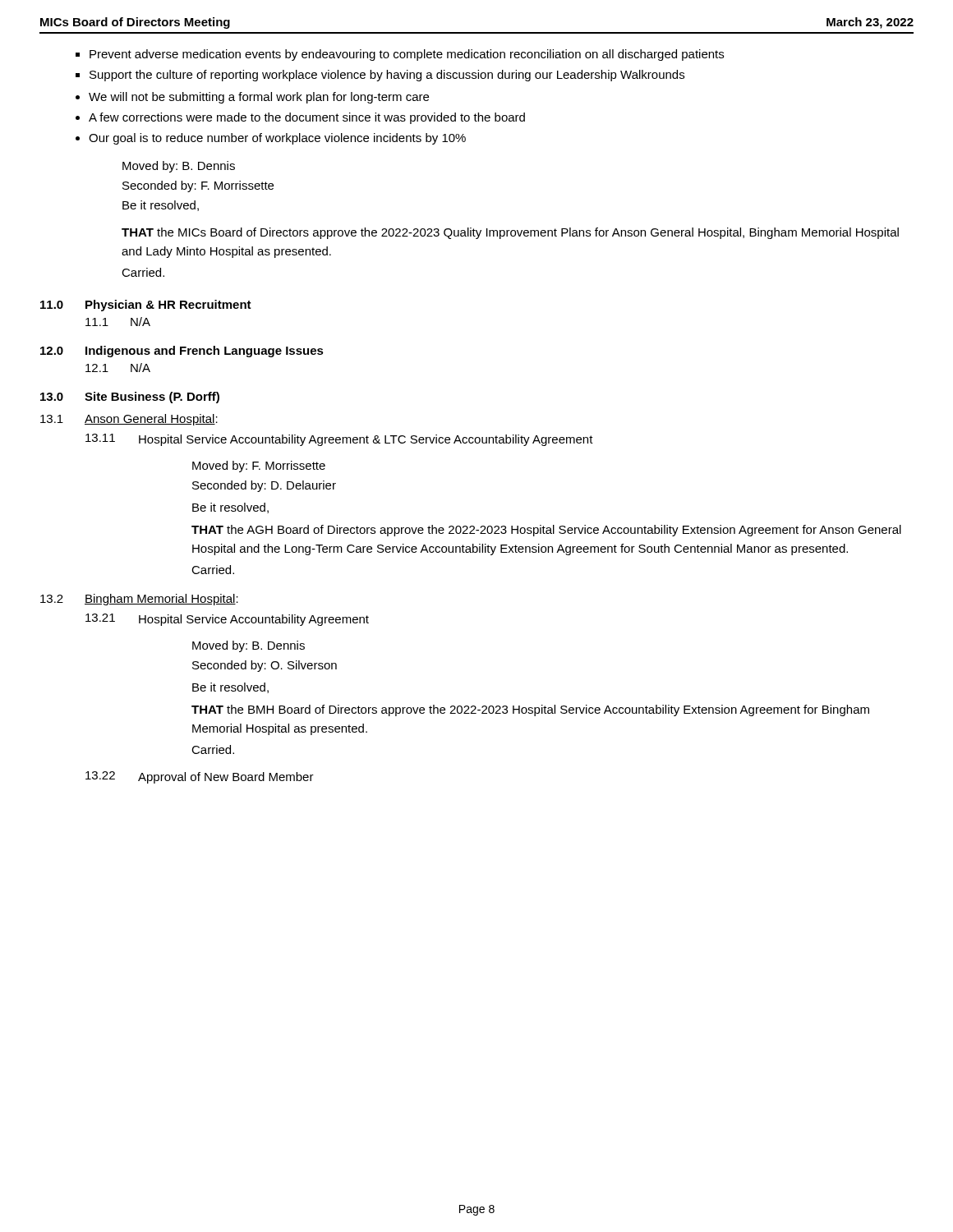Click on the text that reads "2 Bingham Memorial Hospital:"
The image size is (953, 1232).
click(x=139, y=598)
